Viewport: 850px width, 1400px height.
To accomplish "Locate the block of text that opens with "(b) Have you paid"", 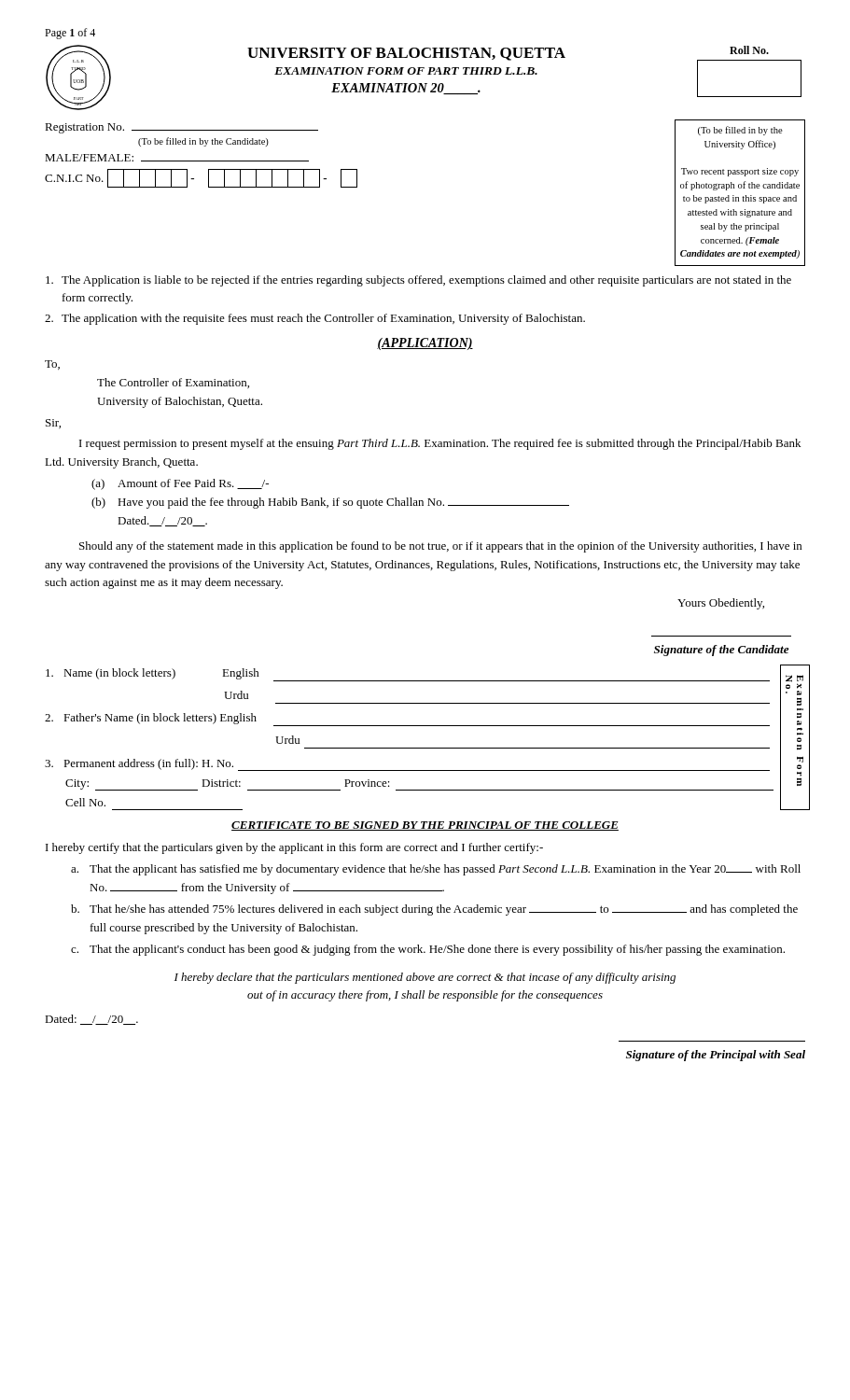I will click(x=330, y=511).
